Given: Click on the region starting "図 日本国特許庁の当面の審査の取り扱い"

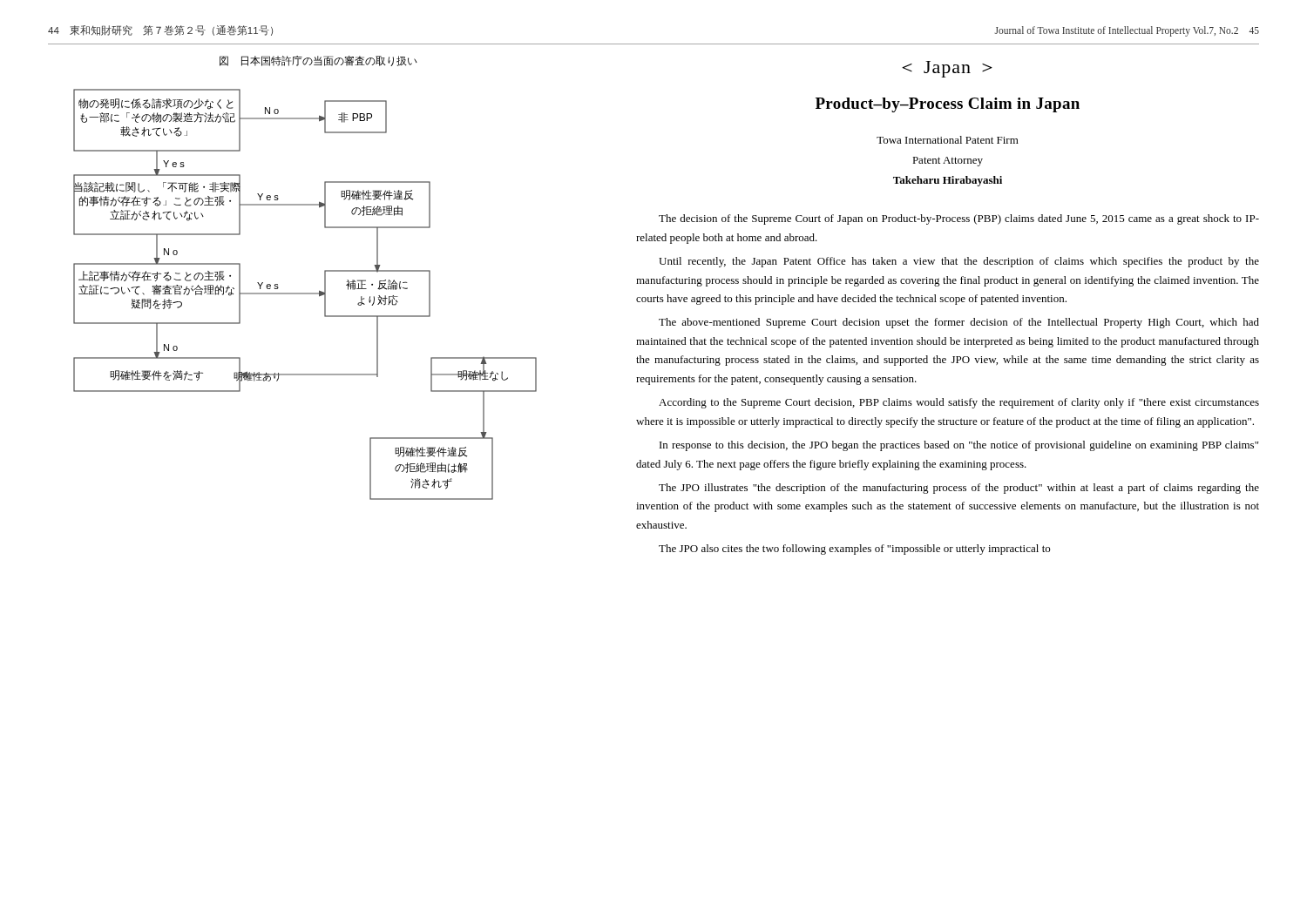Looking at the screenshot, I should point(318,61).
